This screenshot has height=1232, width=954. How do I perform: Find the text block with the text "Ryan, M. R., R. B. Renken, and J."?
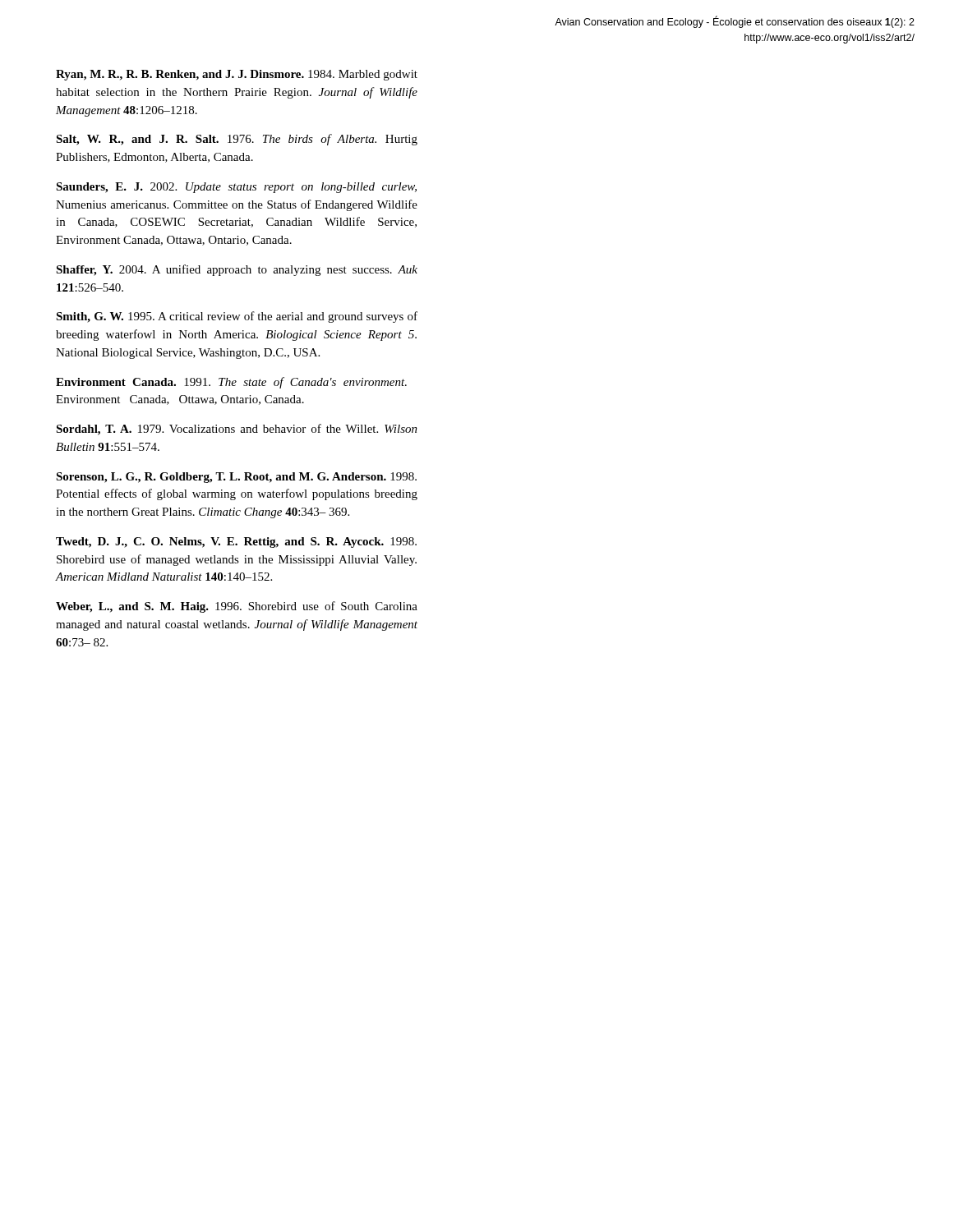coord(237,92)
